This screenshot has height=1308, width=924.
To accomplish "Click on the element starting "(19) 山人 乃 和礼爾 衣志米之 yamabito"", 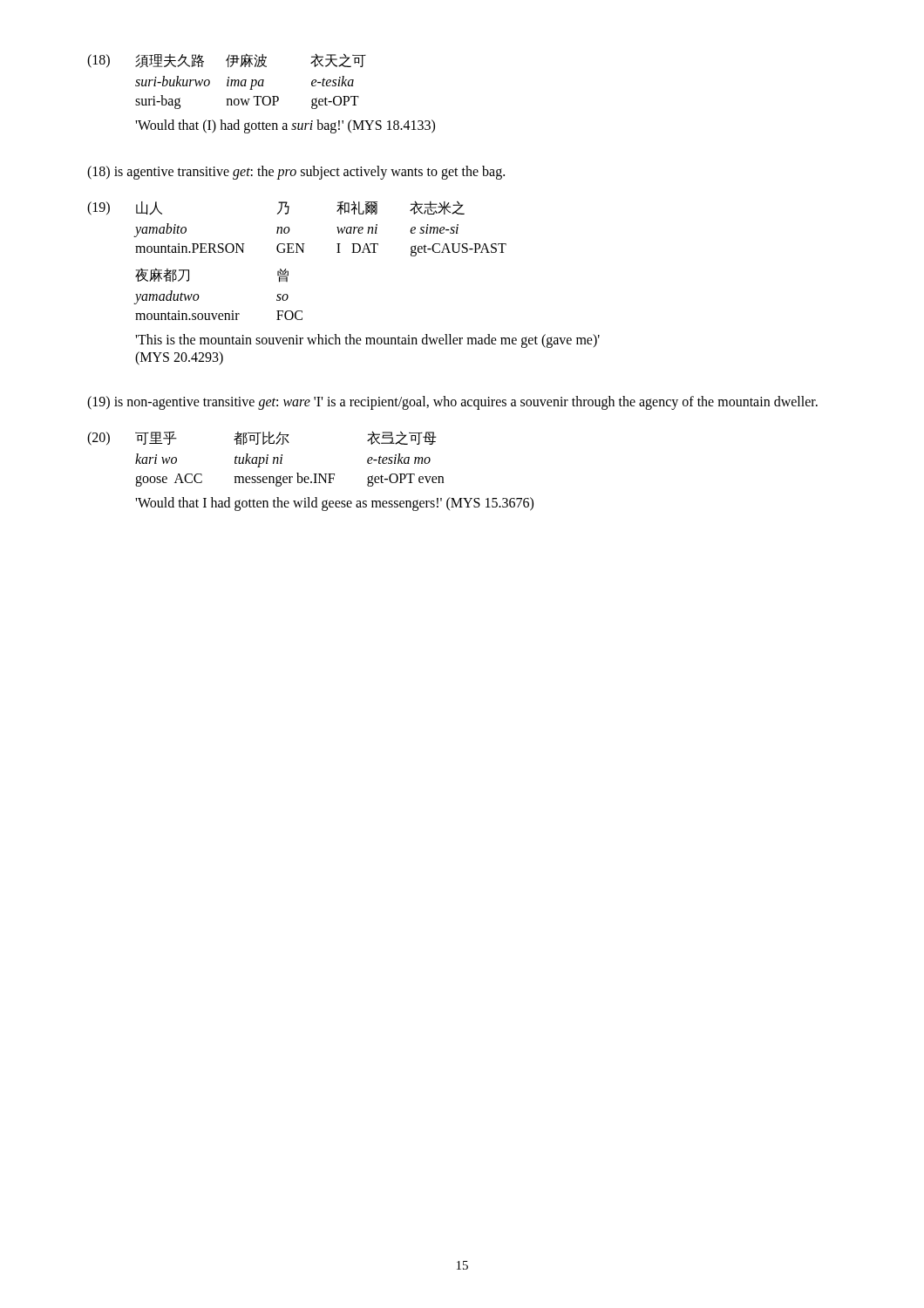I will pos(276,208).
